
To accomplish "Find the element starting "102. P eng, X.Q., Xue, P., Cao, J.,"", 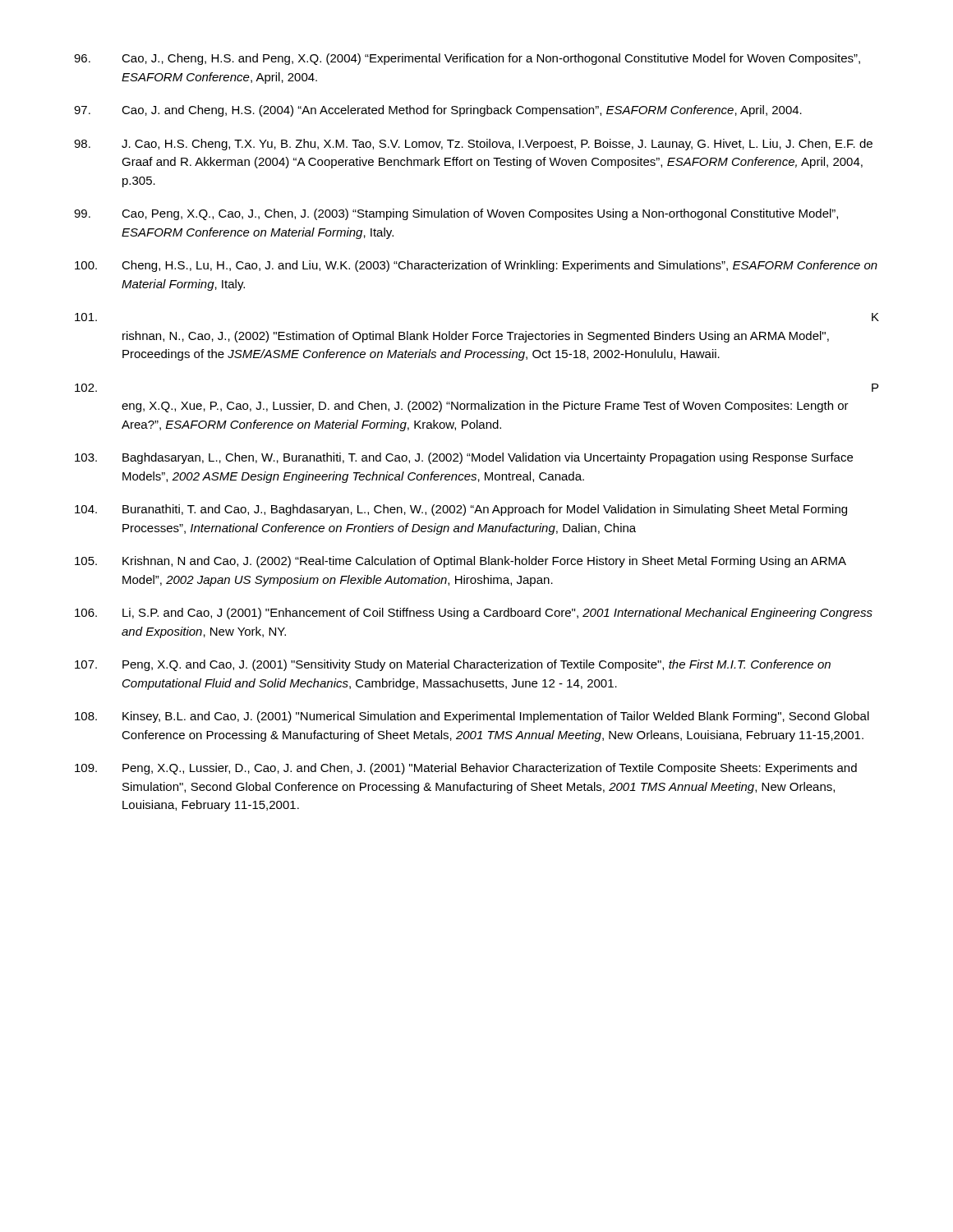I will pos(476,406).
